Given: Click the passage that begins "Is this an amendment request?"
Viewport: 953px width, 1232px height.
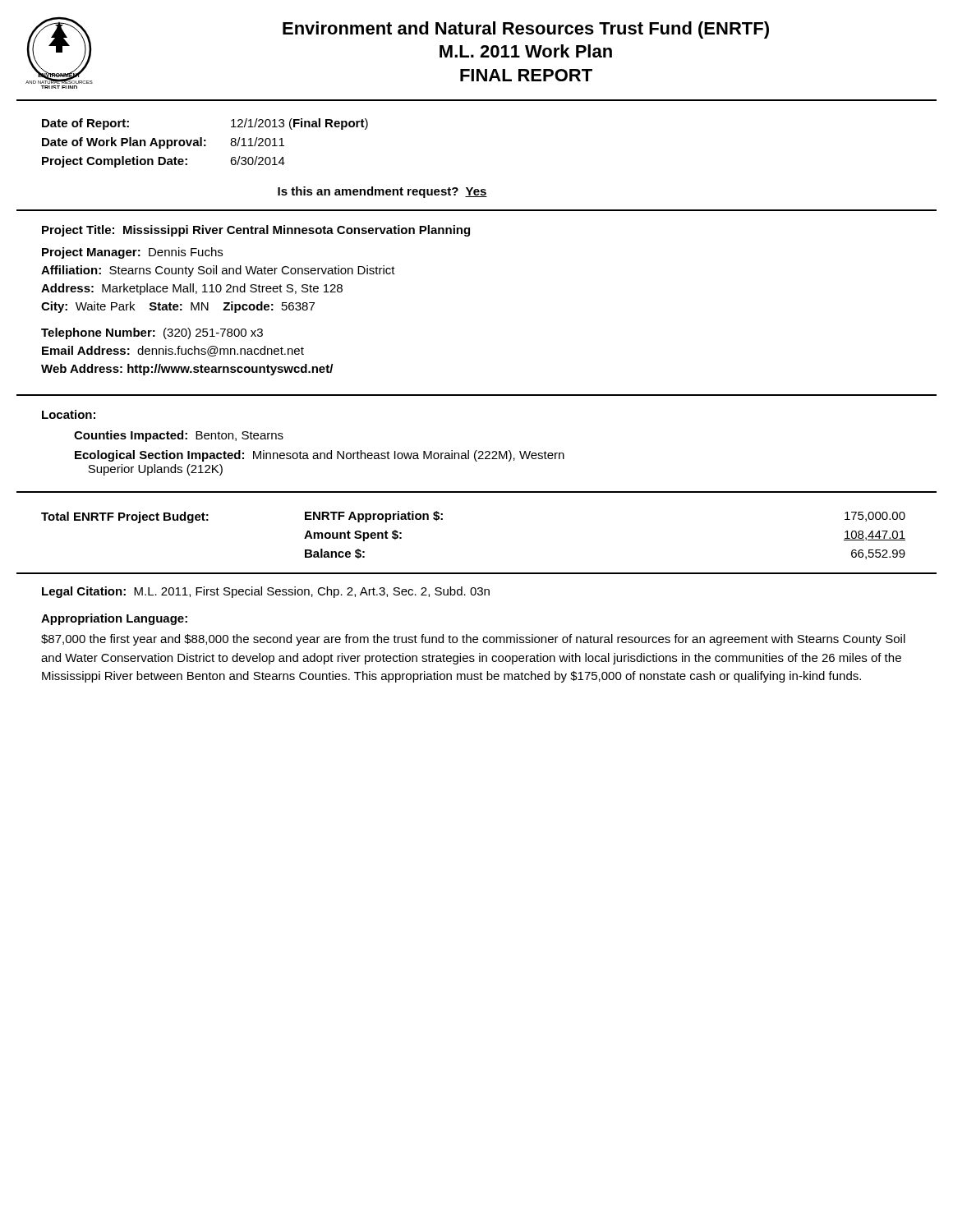Looking at the screenshot, I should 382,192.
